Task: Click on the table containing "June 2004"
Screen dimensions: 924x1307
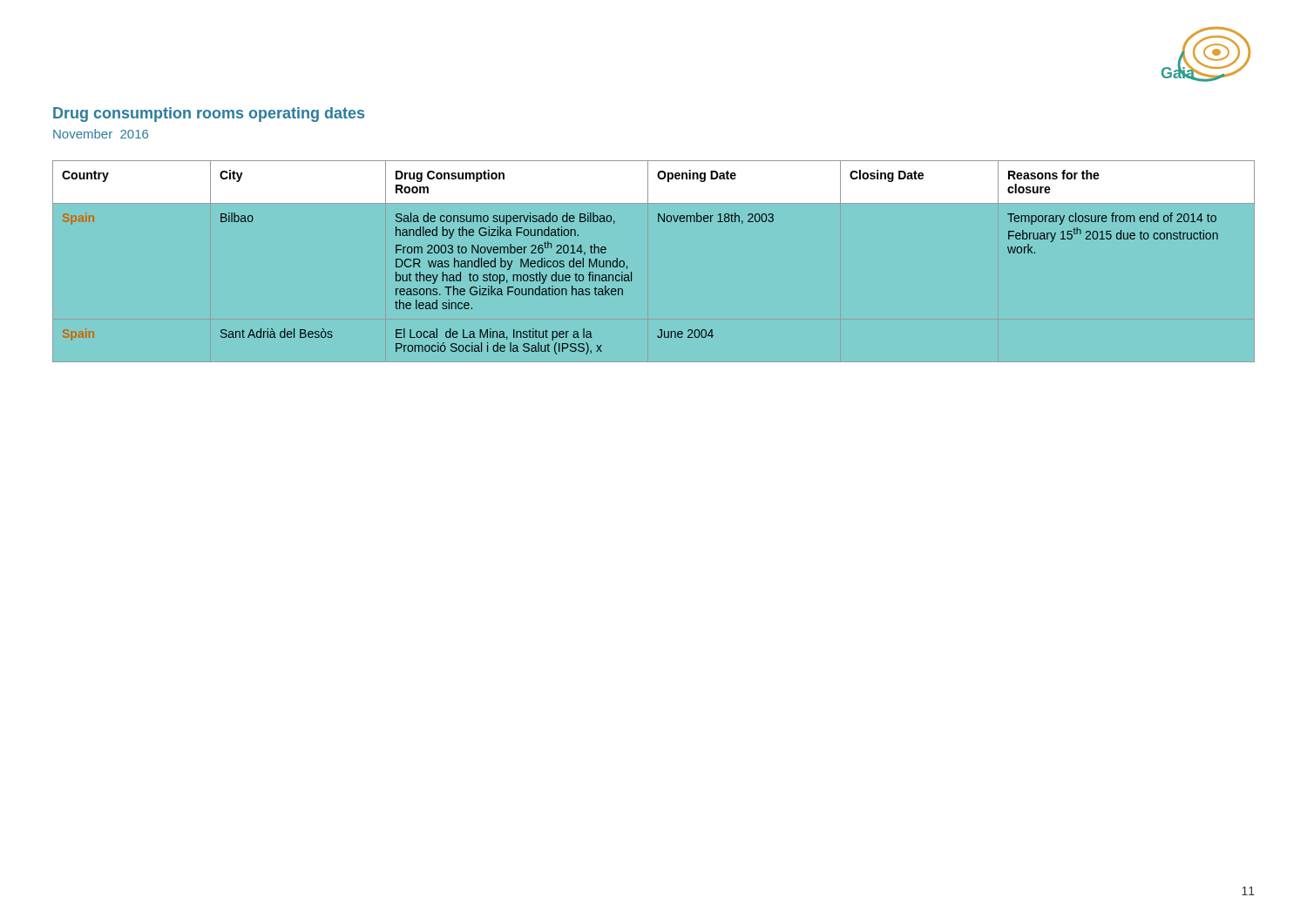Action: (x=654, y=261)
